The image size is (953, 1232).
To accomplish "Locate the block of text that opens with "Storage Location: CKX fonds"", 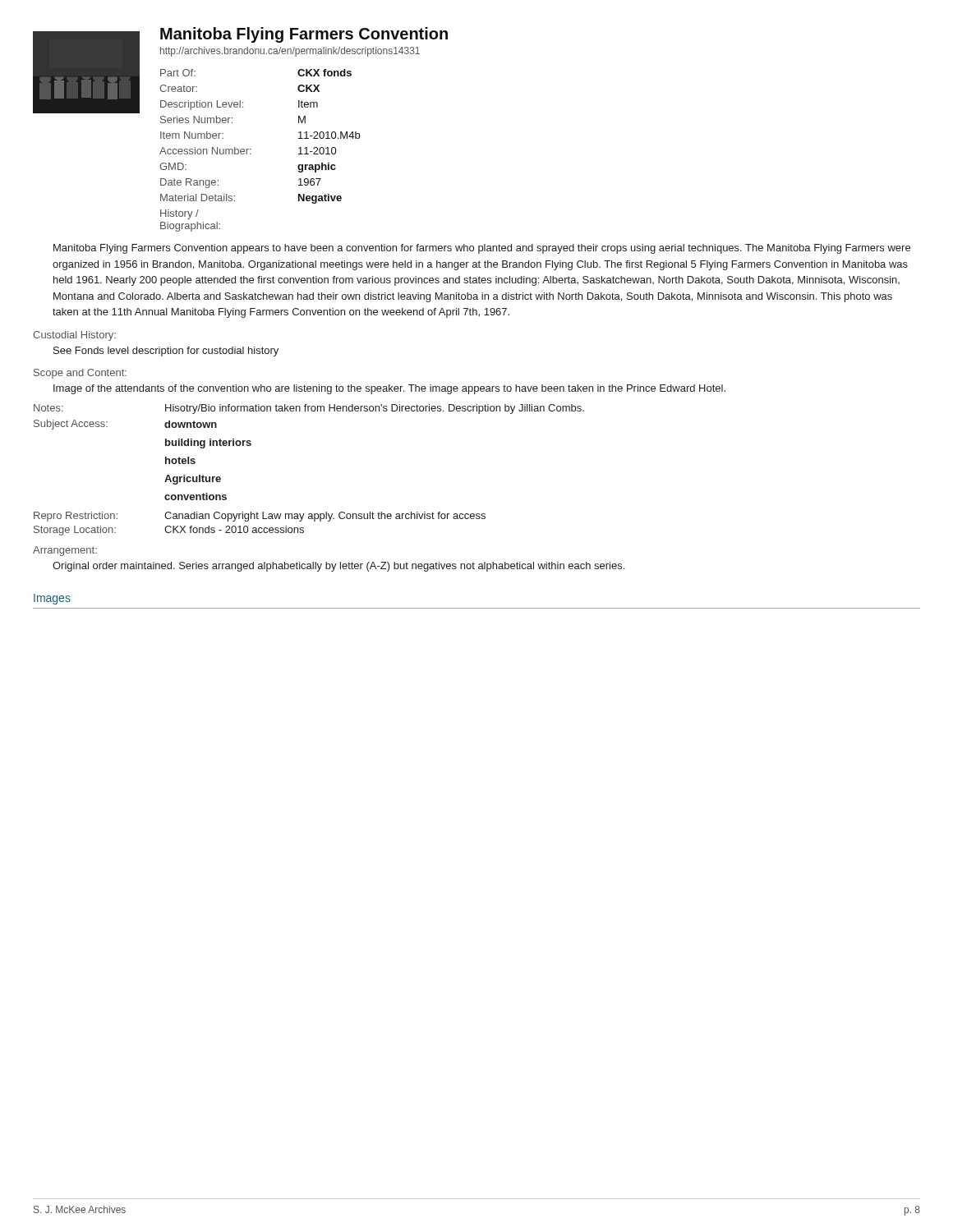I will [476, 529].
